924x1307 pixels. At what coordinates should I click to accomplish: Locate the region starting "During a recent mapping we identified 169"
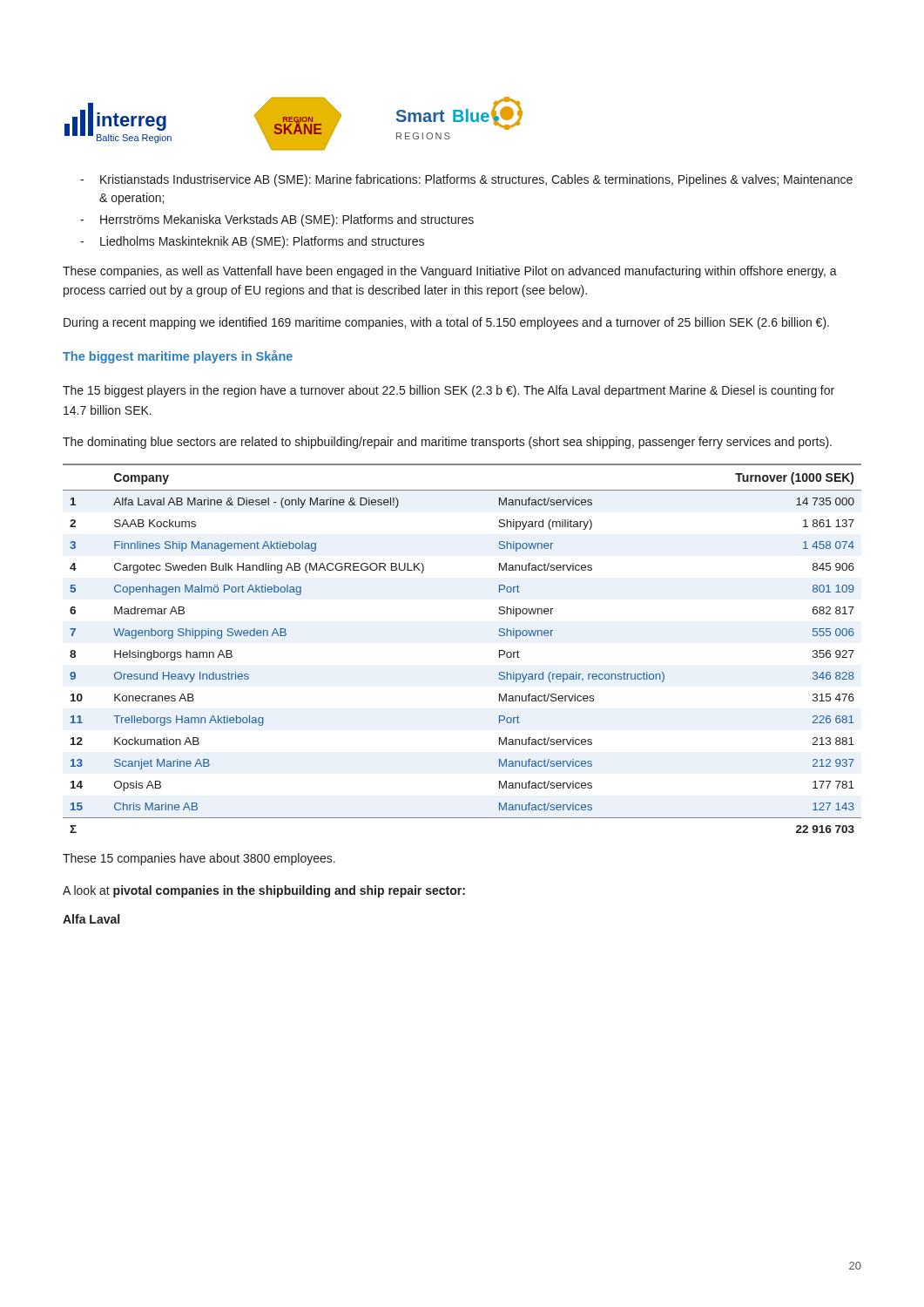coord(446,322)
